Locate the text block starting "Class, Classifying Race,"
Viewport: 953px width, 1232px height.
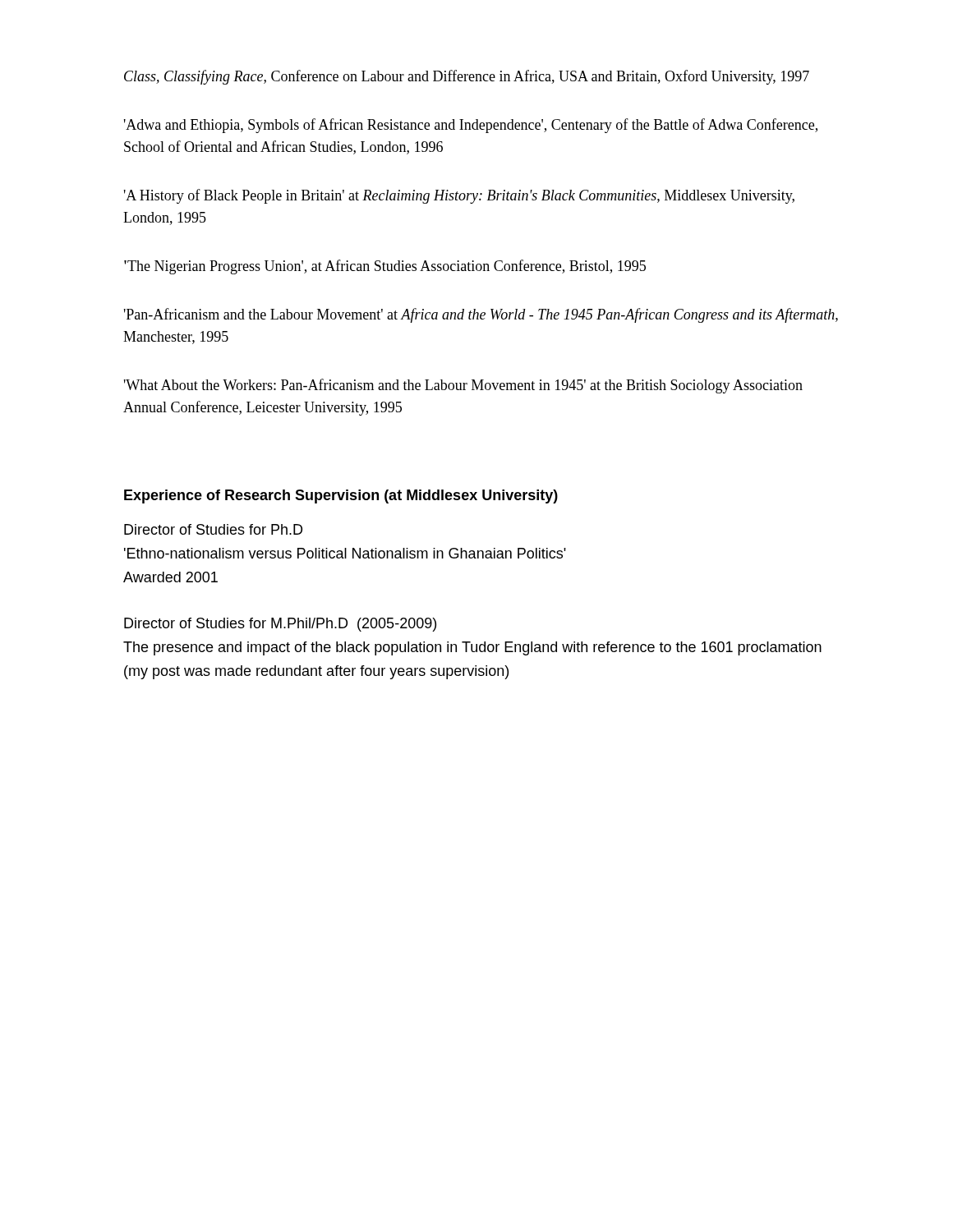(x=466, y=76)
